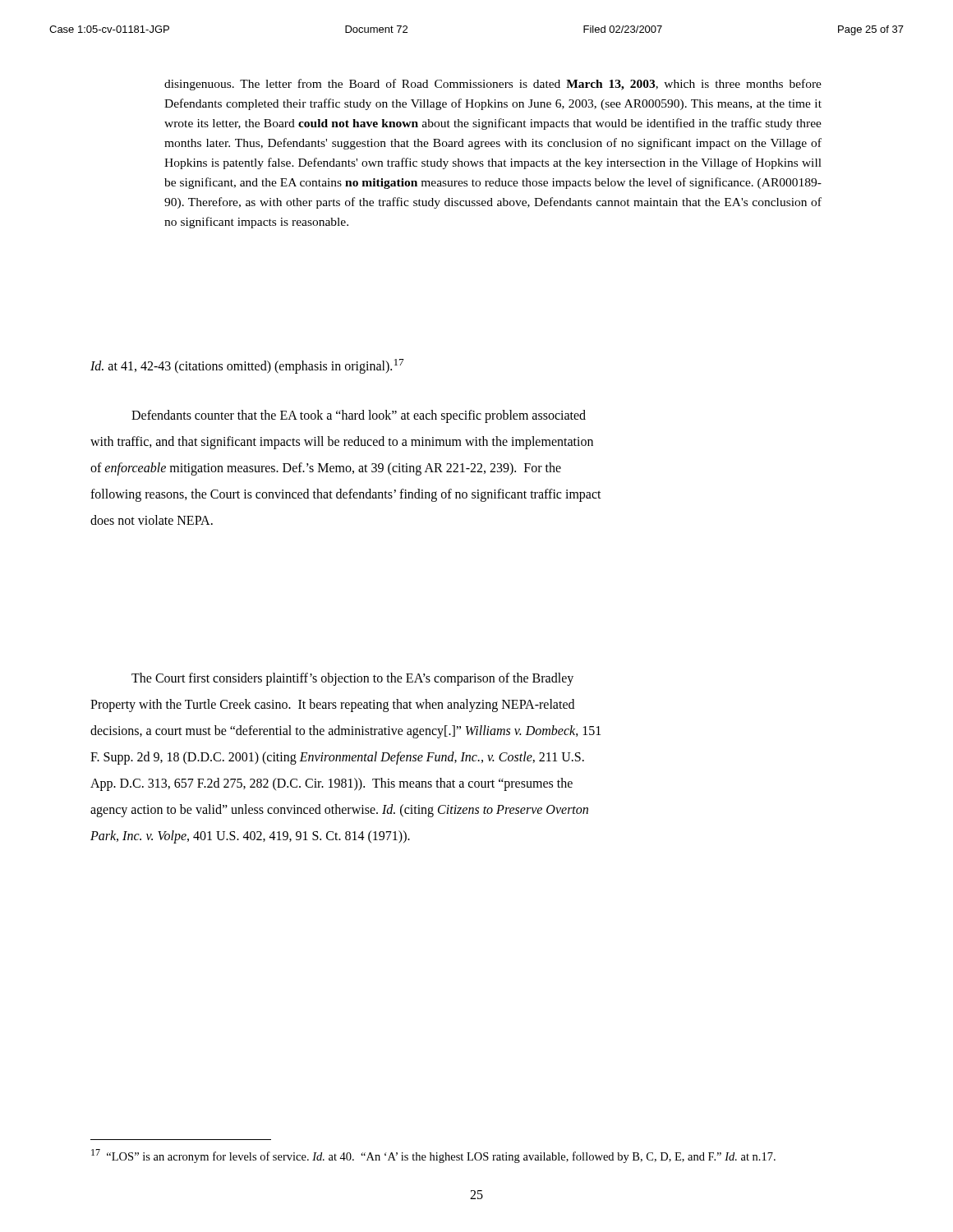953x1232 pixels.
Task: Find the region starting "Id. at 41, 42-43"
Action: [247, 364]
